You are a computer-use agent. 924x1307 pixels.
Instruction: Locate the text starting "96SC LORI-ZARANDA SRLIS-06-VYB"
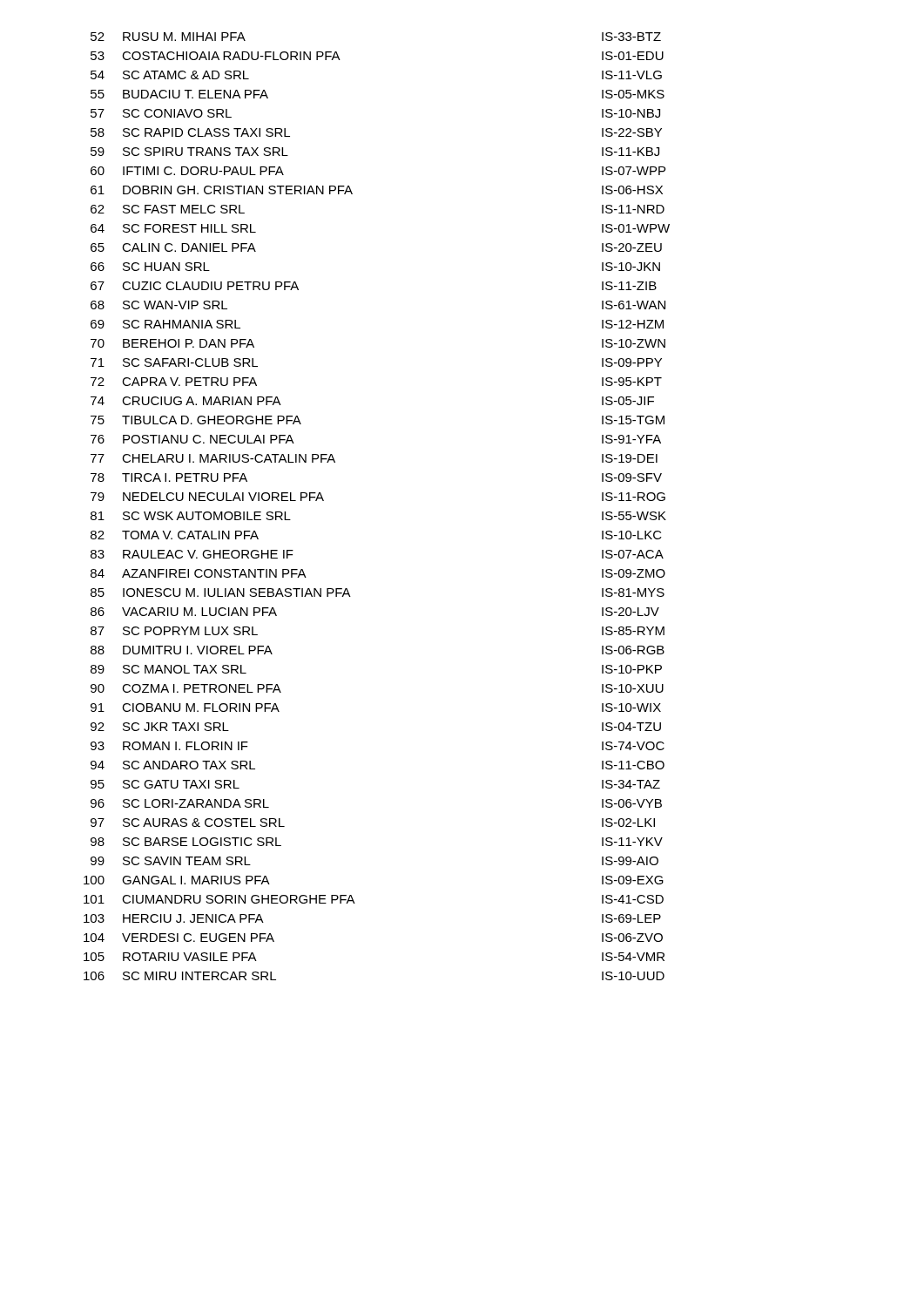200,804
